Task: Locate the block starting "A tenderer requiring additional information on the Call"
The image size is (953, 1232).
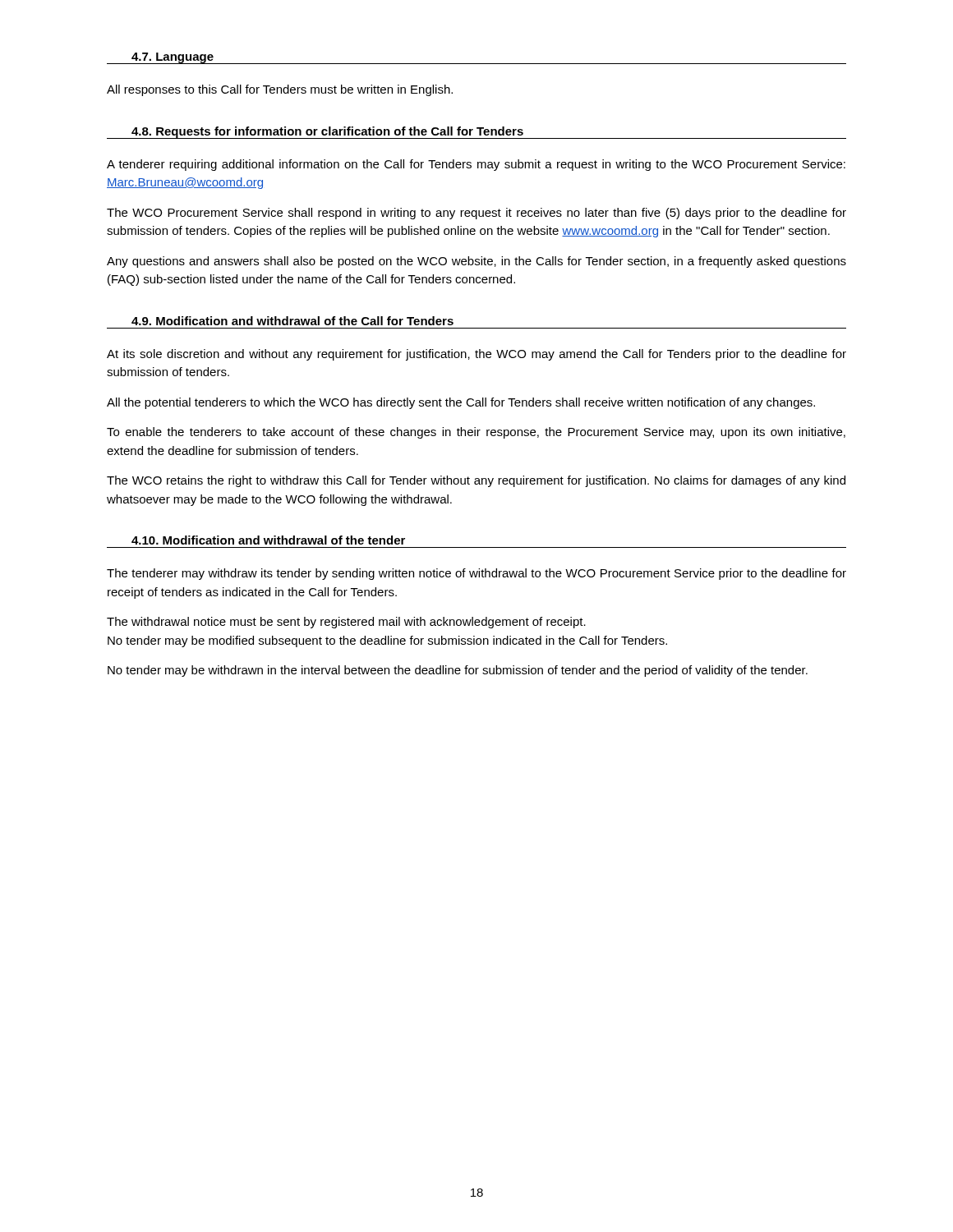Action: click(x=476, y=173)
